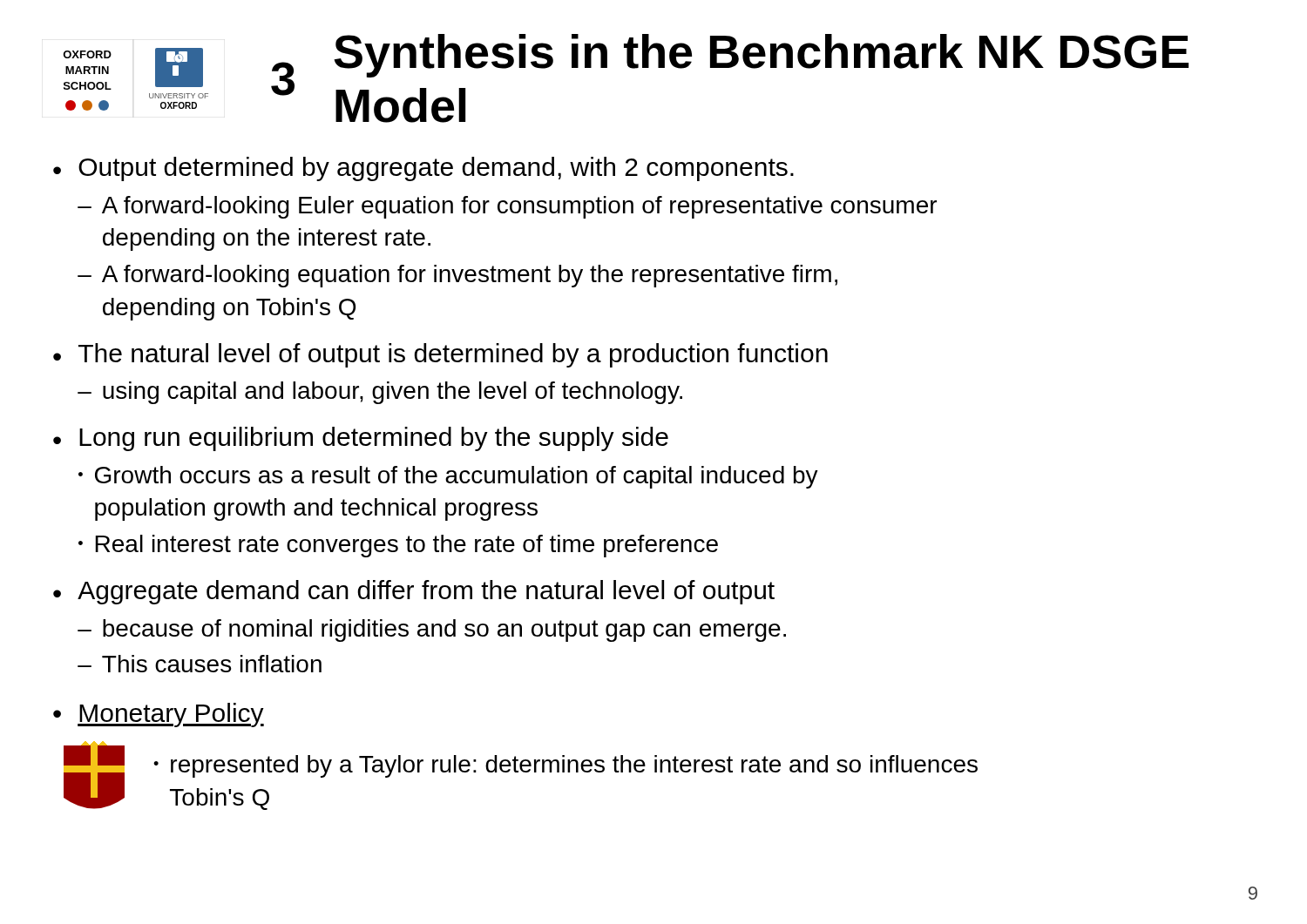The width and height of the screenshot is (1307, 924).
Task: Point to the block beginning "• Real interest rate converges to the"
Action: point(666,544)
